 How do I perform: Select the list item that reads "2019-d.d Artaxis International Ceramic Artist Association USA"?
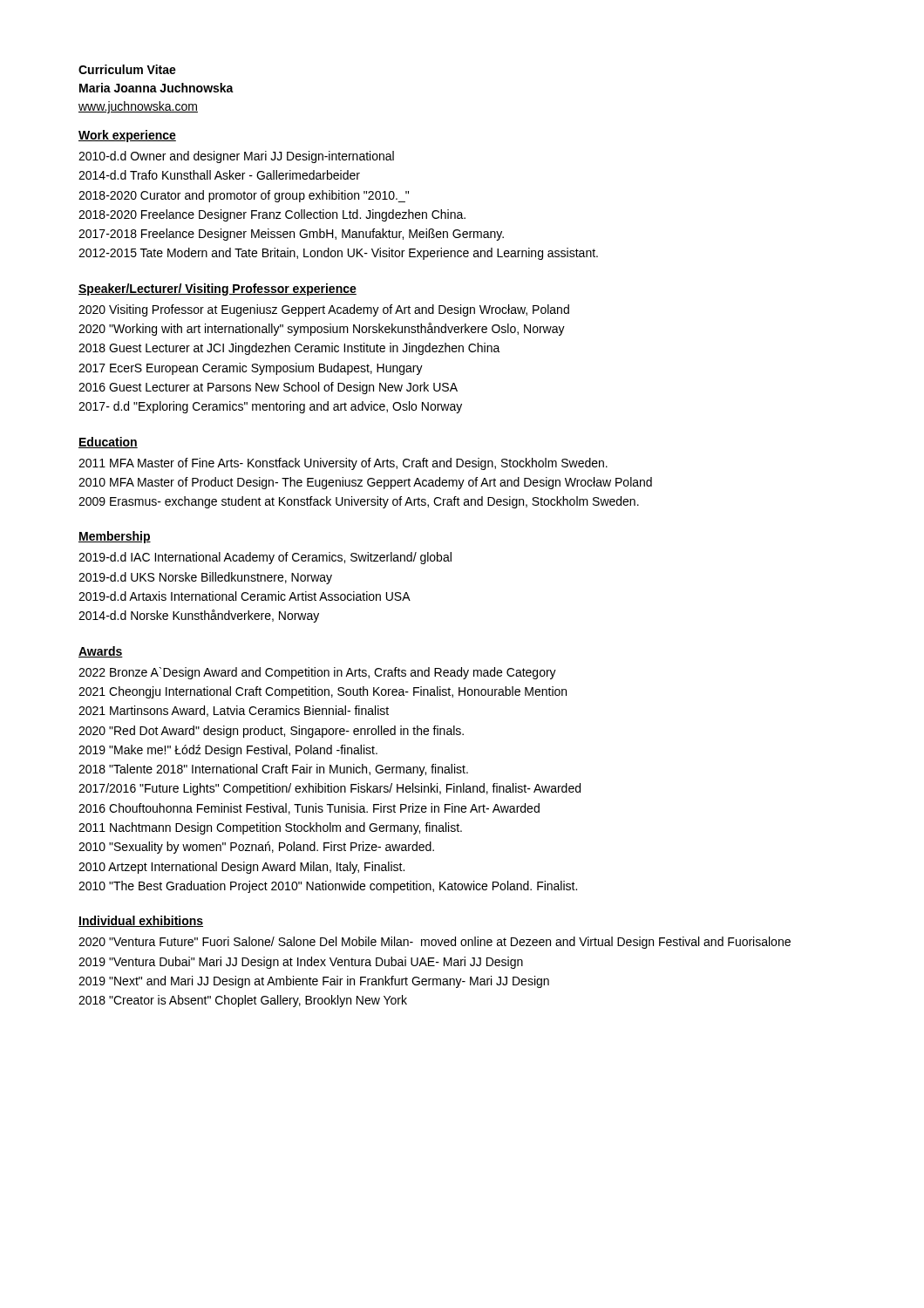244,597
